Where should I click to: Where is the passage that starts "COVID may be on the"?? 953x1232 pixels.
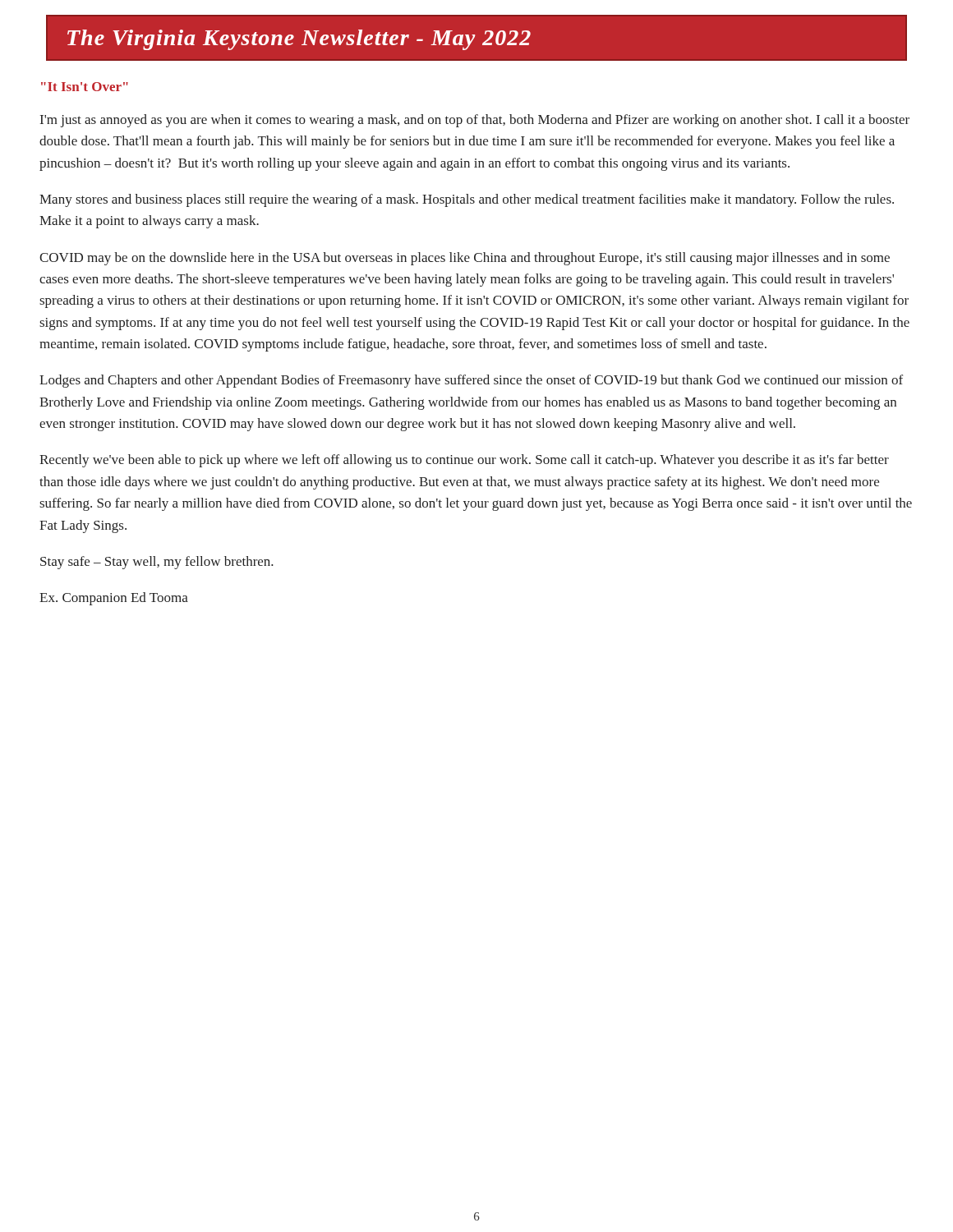(476, 301)
